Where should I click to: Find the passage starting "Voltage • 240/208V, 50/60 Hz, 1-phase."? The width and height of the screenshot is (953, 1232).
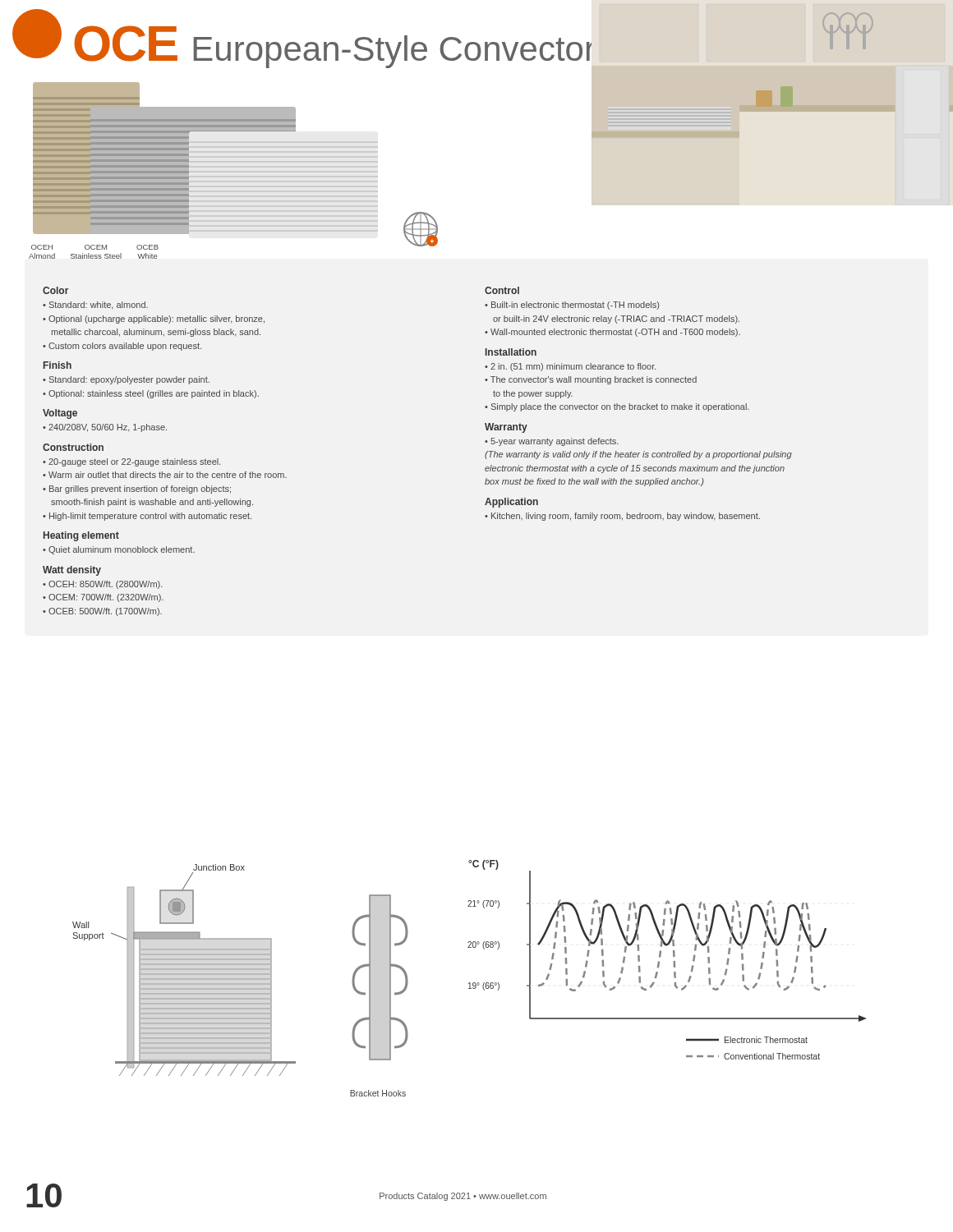click(60, 414)
